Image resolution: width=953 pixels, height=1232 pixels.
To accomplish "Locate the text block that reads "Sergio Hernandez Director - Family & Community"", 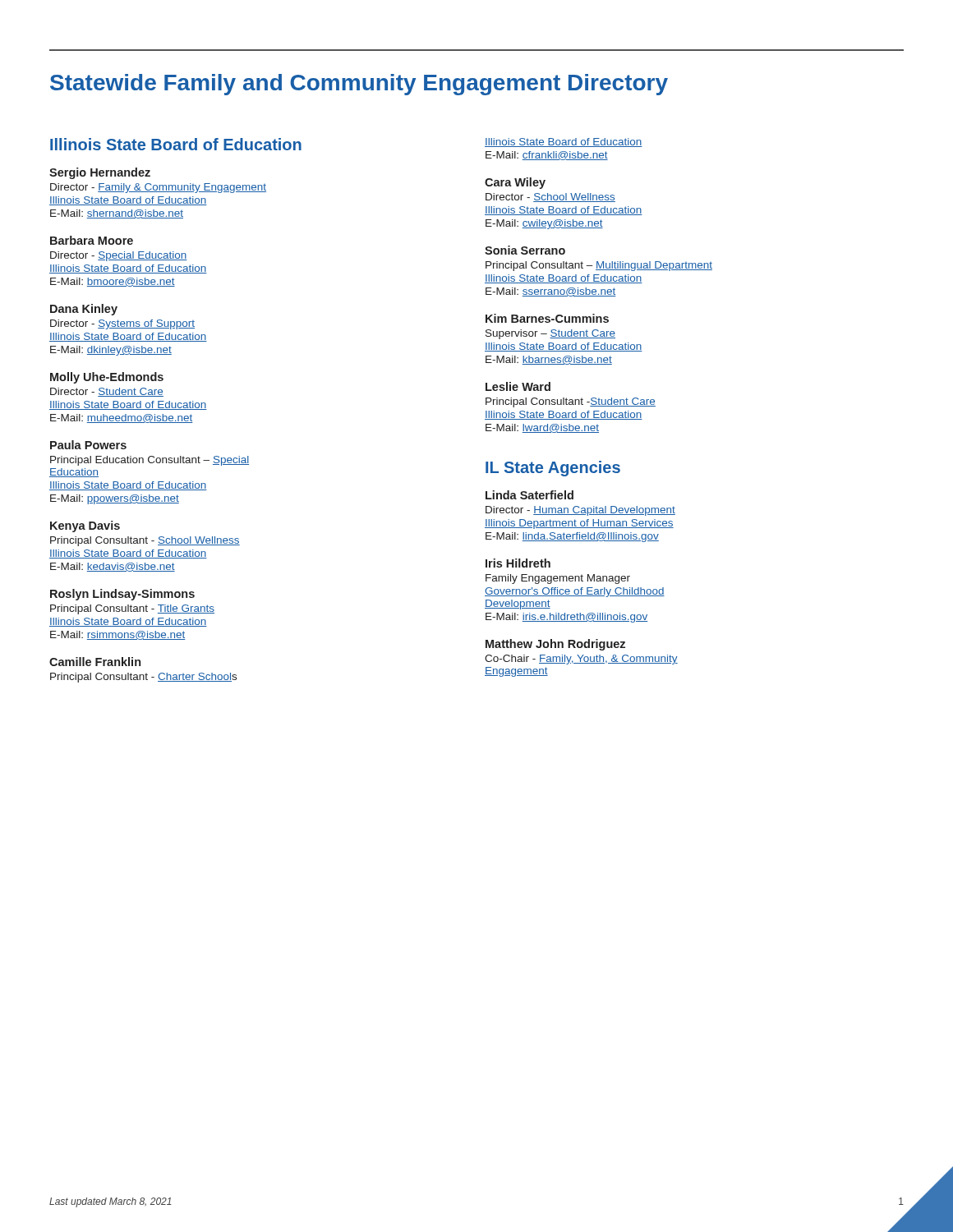I will click(x=251, y=193).
